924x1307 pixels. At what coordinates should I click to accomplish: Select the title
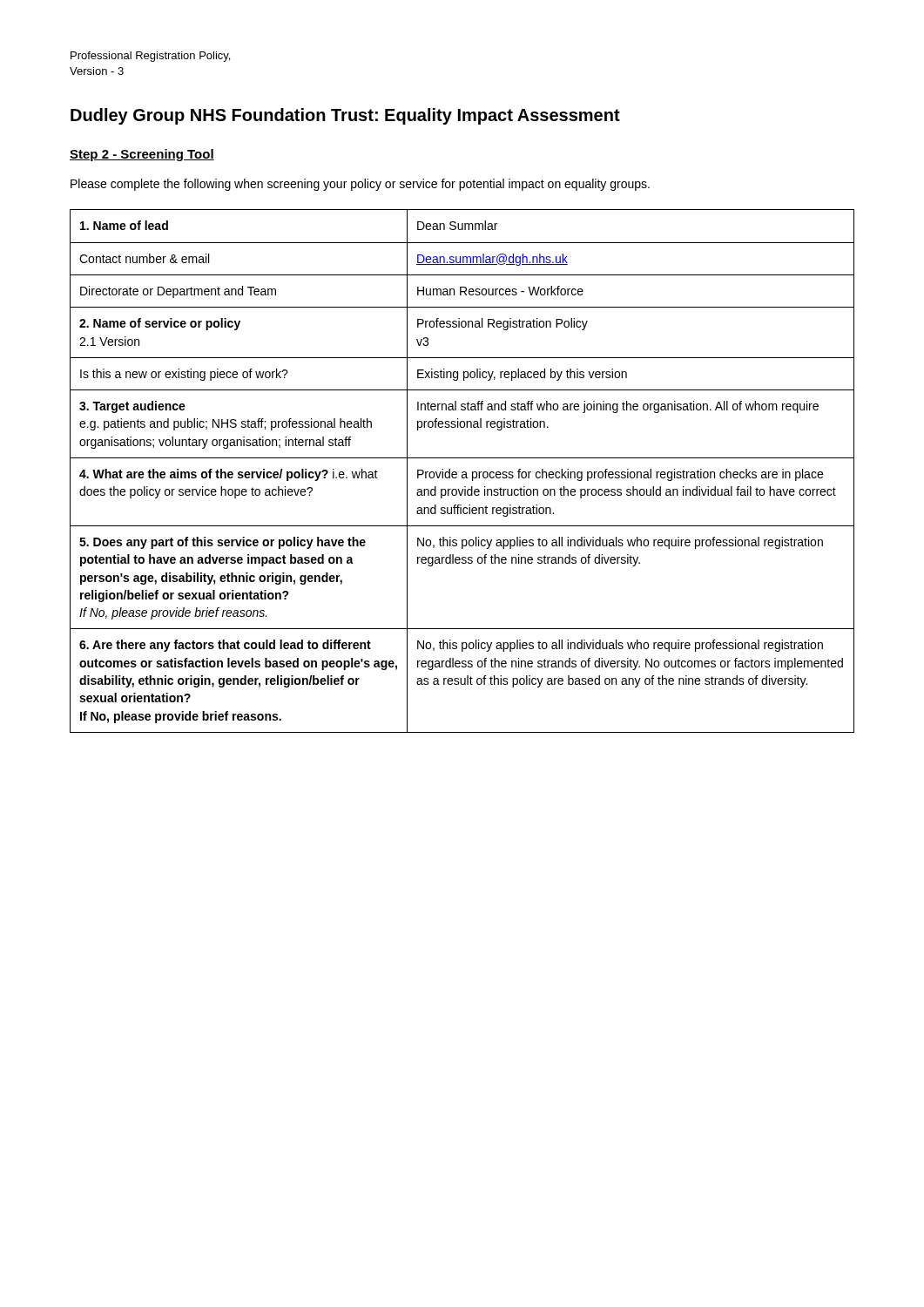[345, 115]
